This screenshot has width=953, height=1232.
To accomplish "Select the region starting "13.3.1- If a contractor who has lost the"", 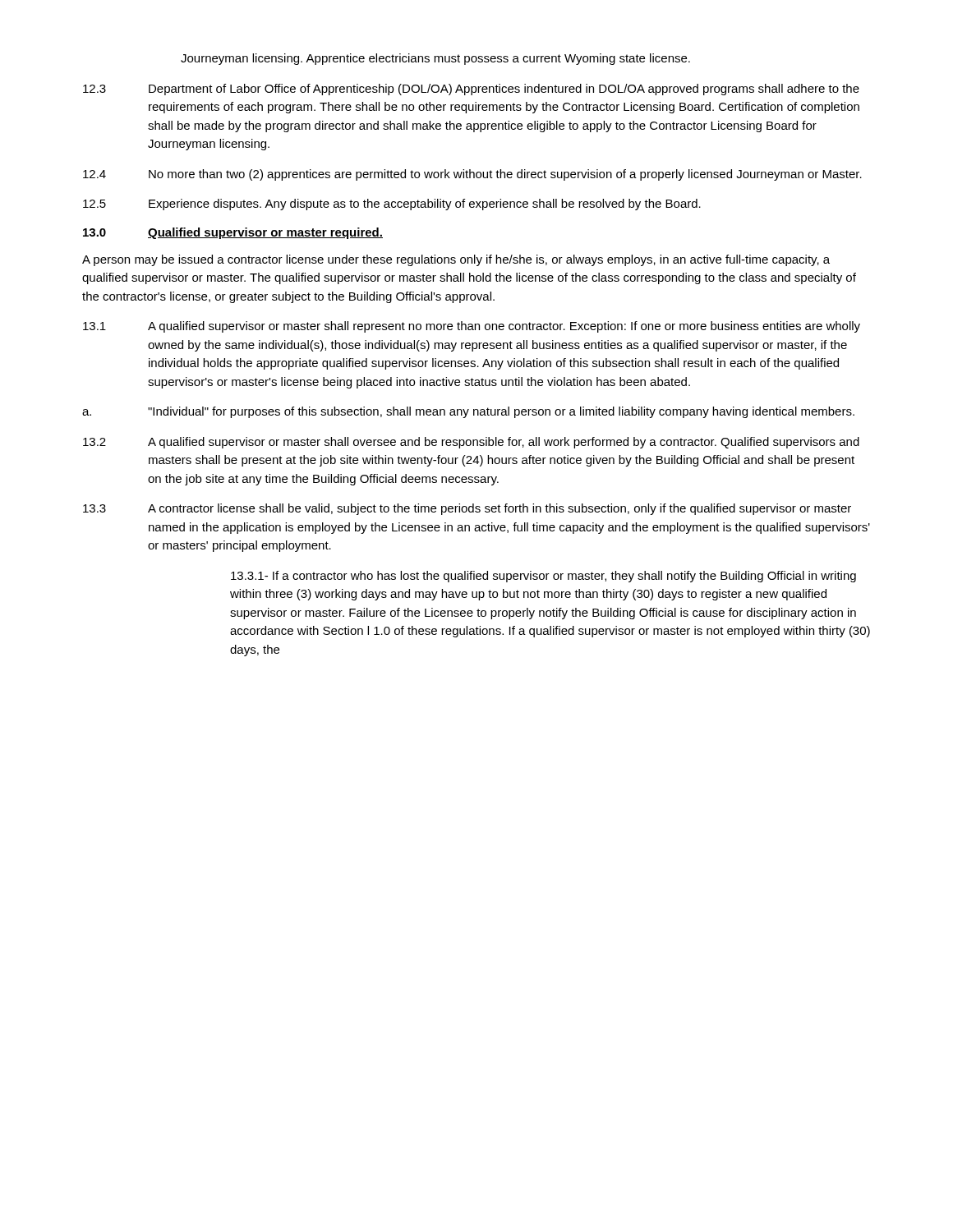I will coord(550,612).
